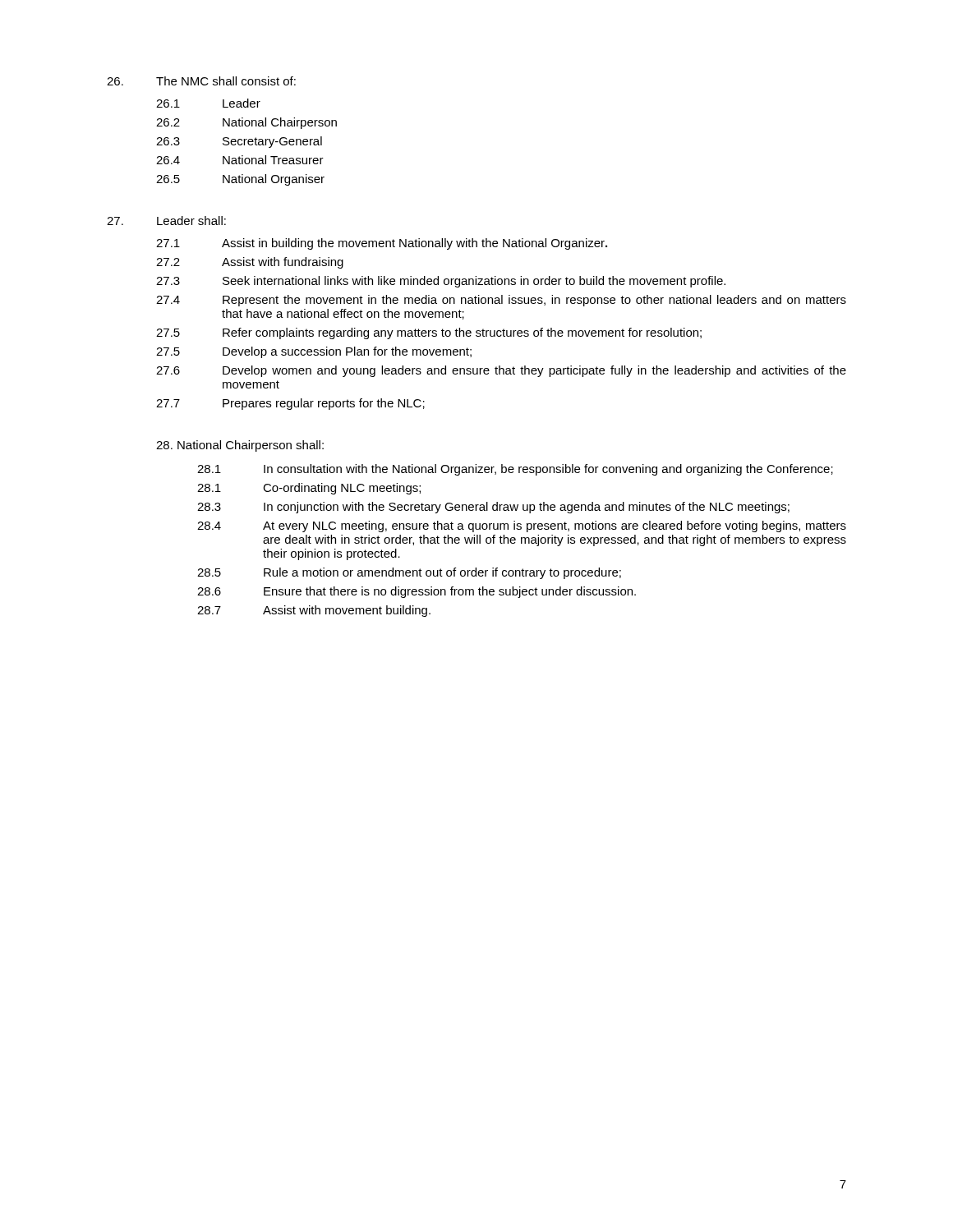Click the passage that begins "28. National Chairperson shall:"
This screenshot has height=1232, width=953.
[x=501, y=527]
